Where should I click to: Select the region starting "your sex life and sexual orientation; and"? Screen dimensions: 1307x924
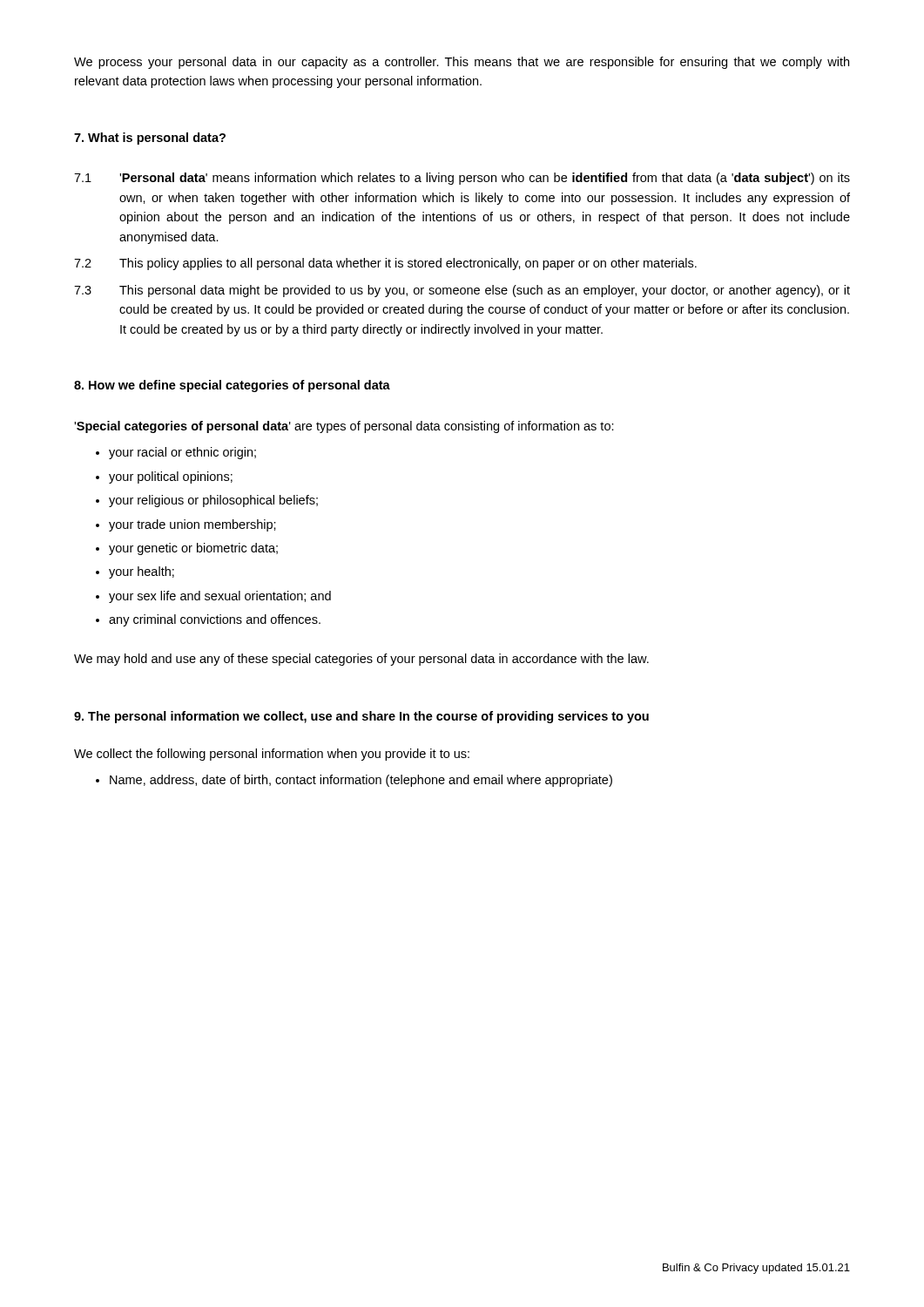tap(220, 596)
